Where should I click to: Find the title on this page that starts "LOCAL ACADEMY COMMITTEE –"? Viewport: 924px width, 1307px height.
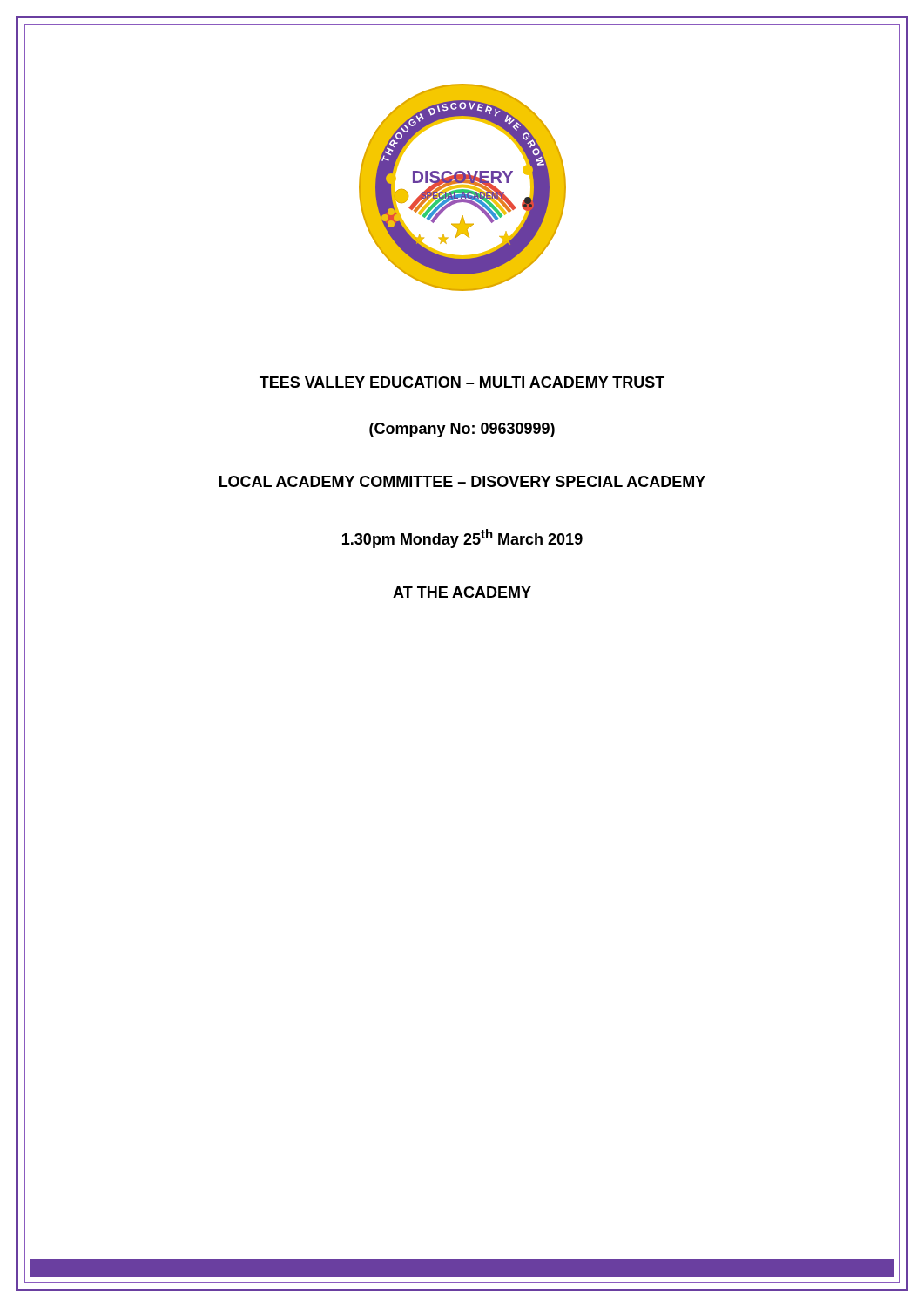pyautogui.click(x=462, y=482)
